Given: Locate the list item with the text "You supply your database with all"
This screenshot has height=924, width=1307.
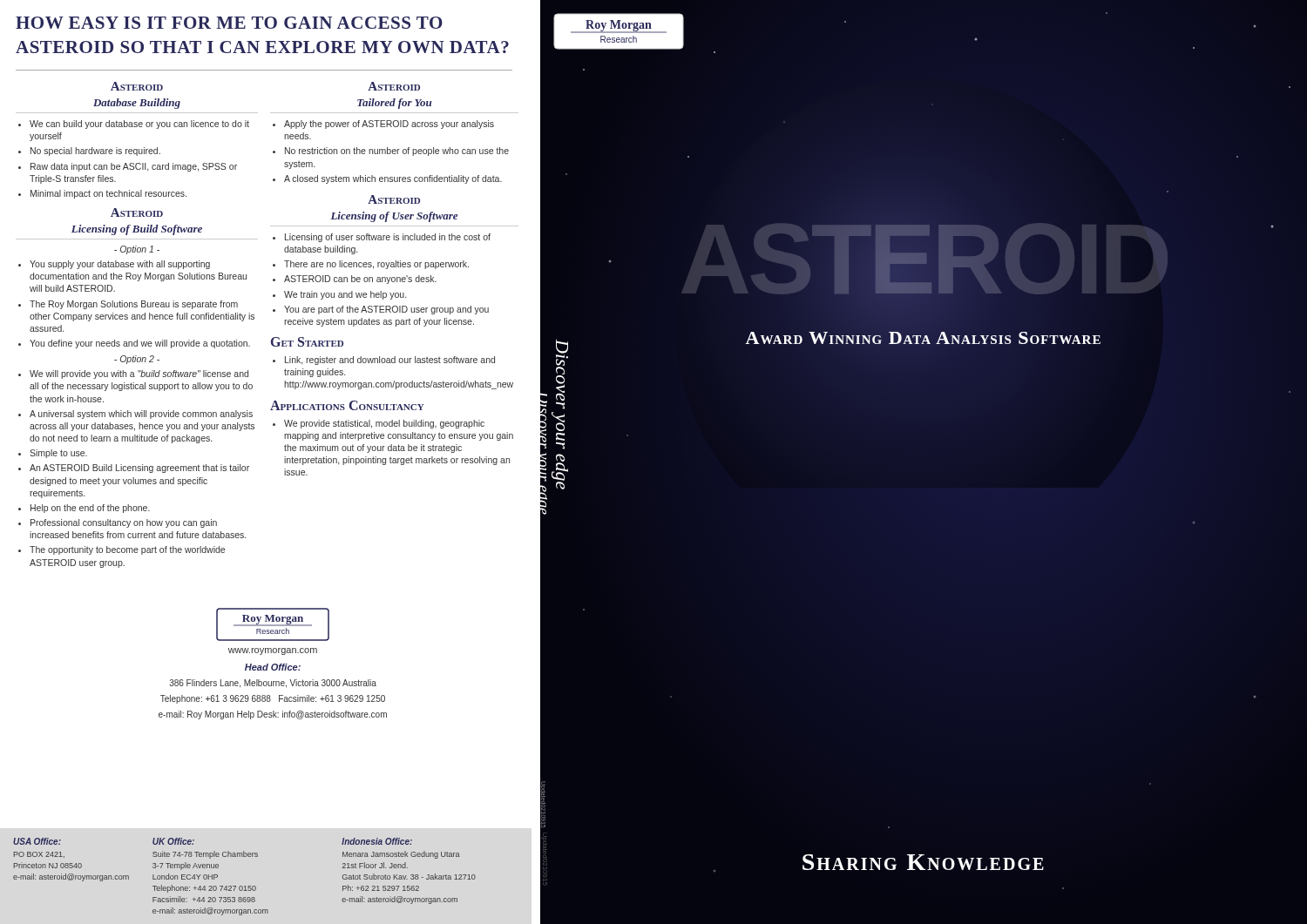Looking at the screenshot, I should coord(138,276).
